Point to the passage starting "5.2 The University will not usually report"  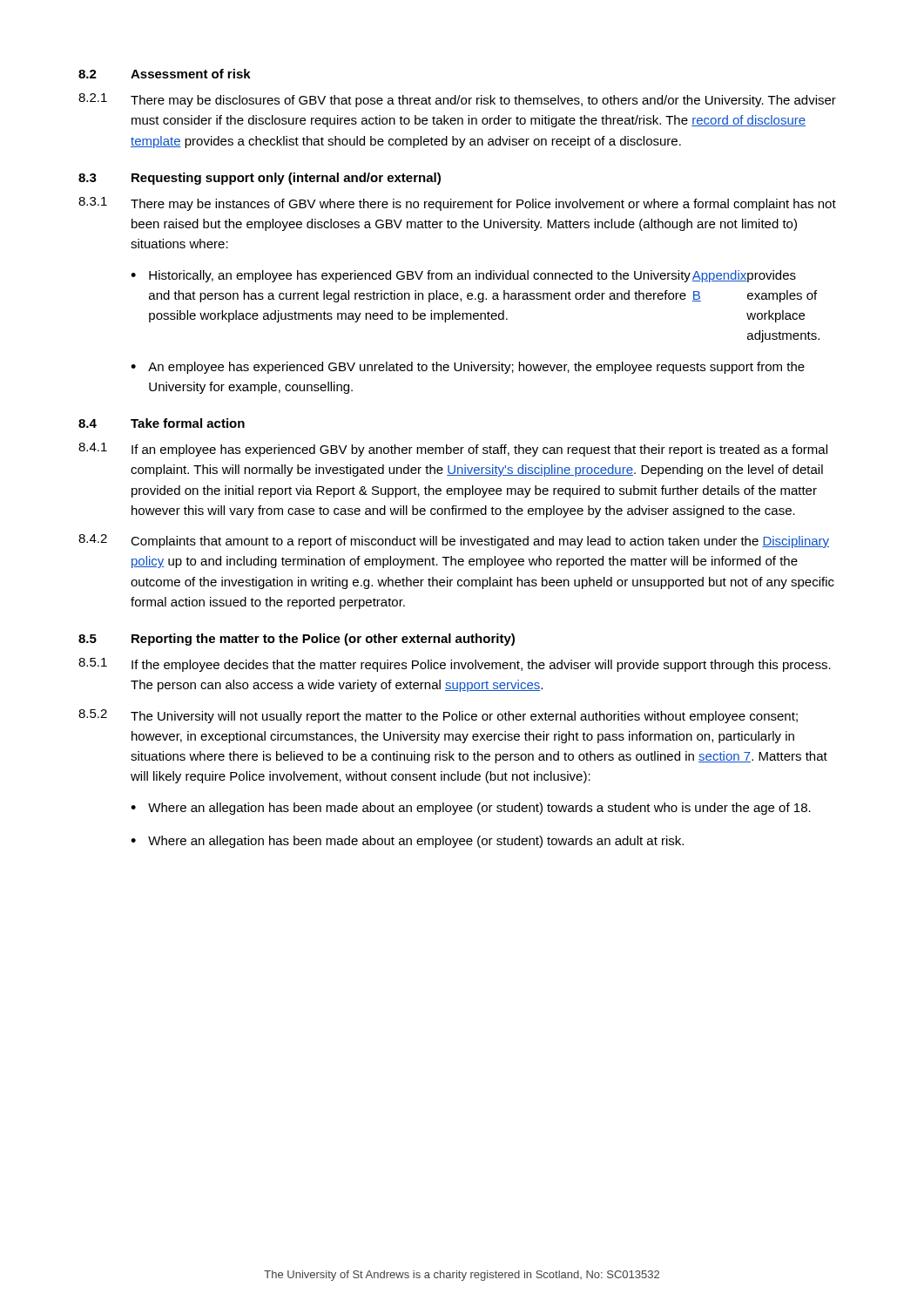(x=462, y=746)
